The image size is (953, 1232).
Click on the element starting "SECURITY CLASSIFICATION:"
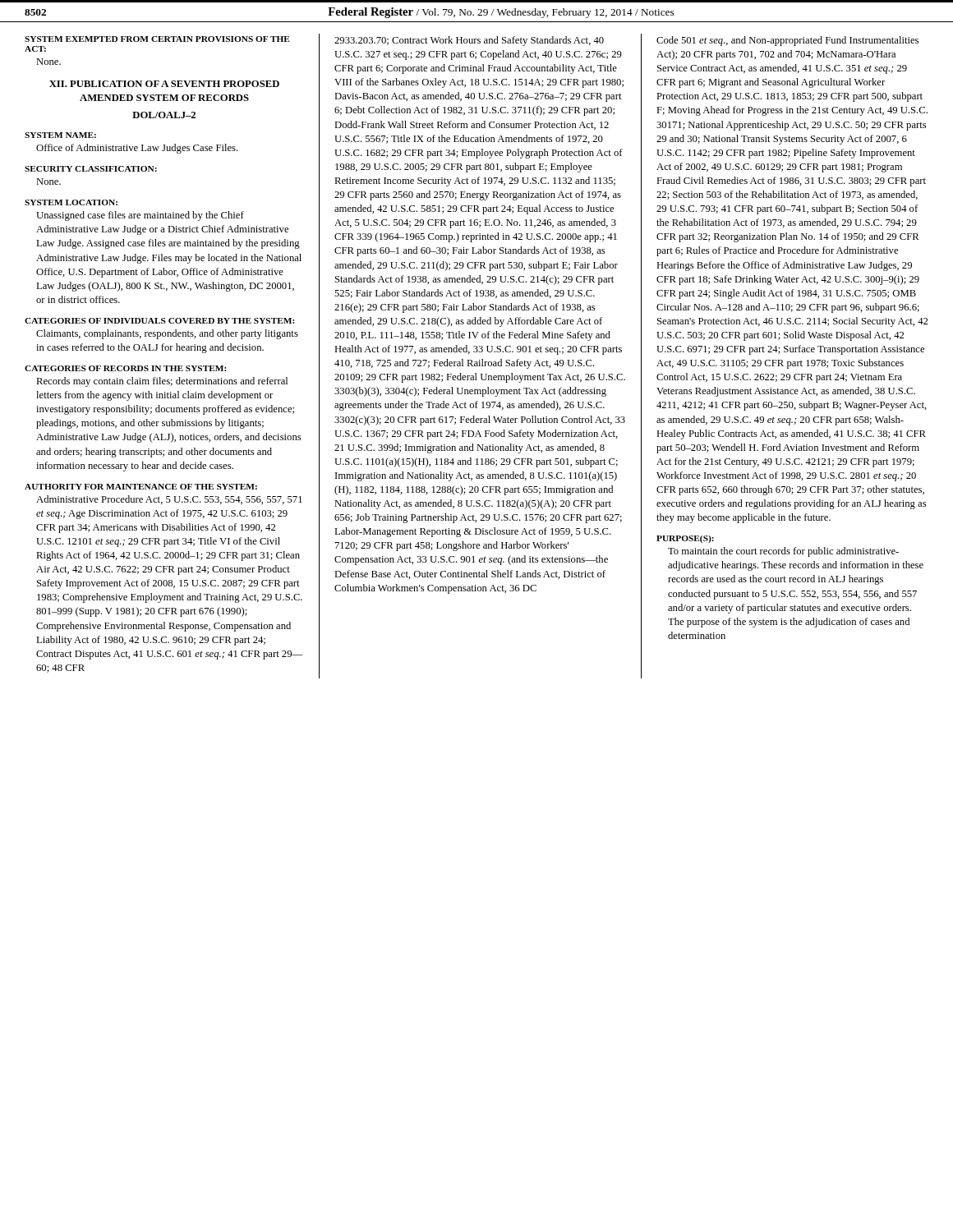pos(91,169)
